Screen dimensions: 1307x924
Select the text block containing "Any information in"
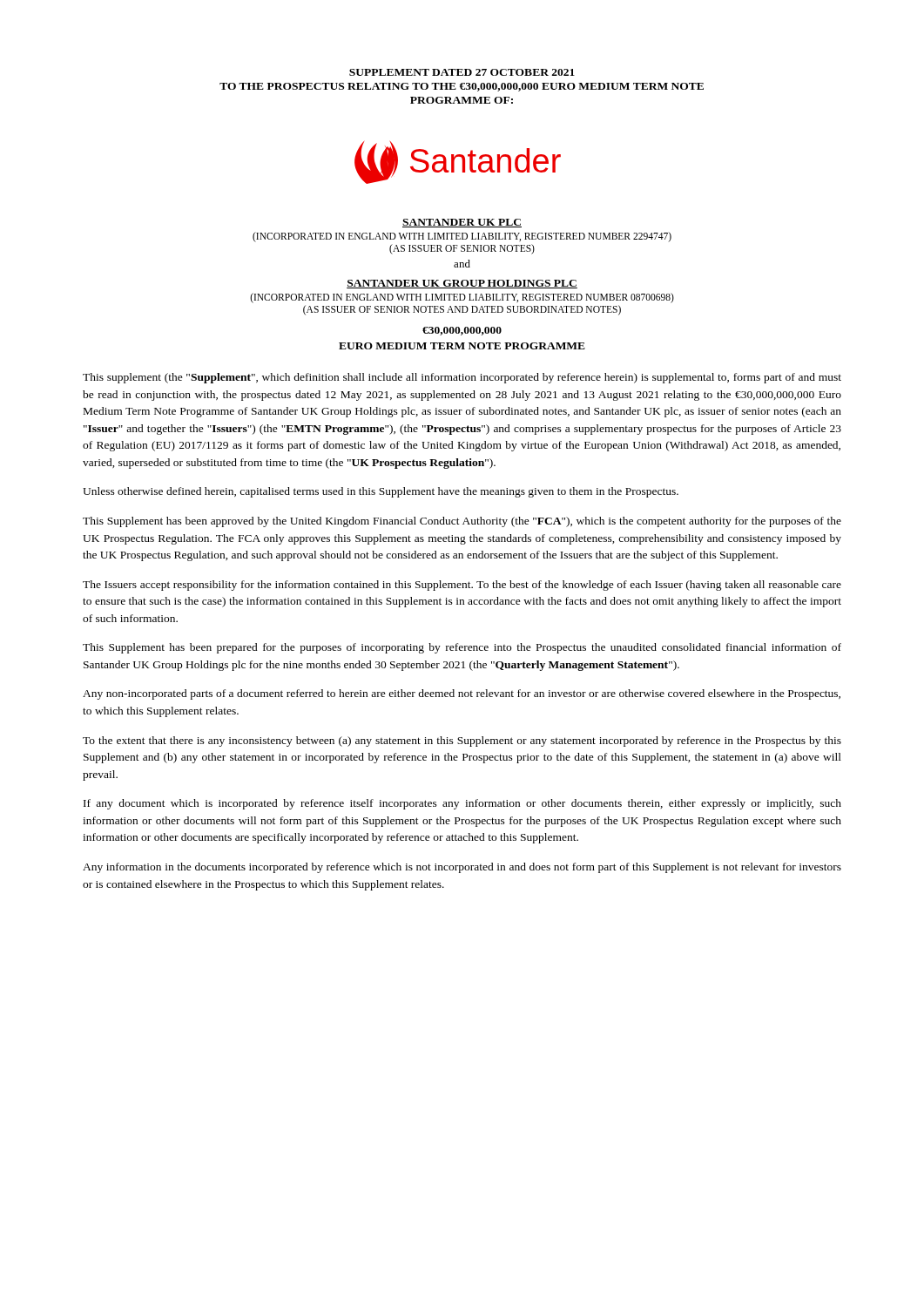click(x=462, y=875)
